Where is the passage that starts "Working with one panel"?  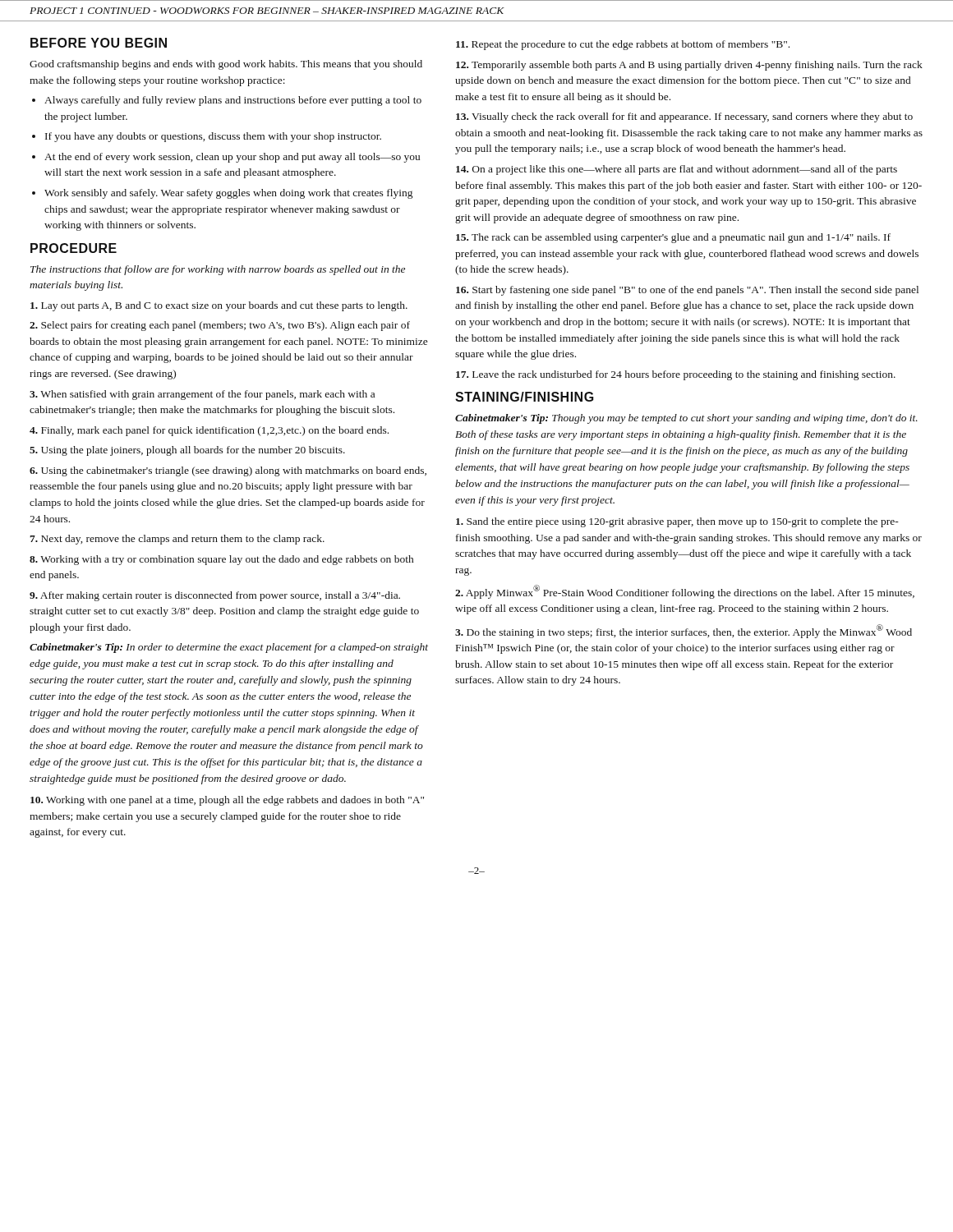click(231, 816)
